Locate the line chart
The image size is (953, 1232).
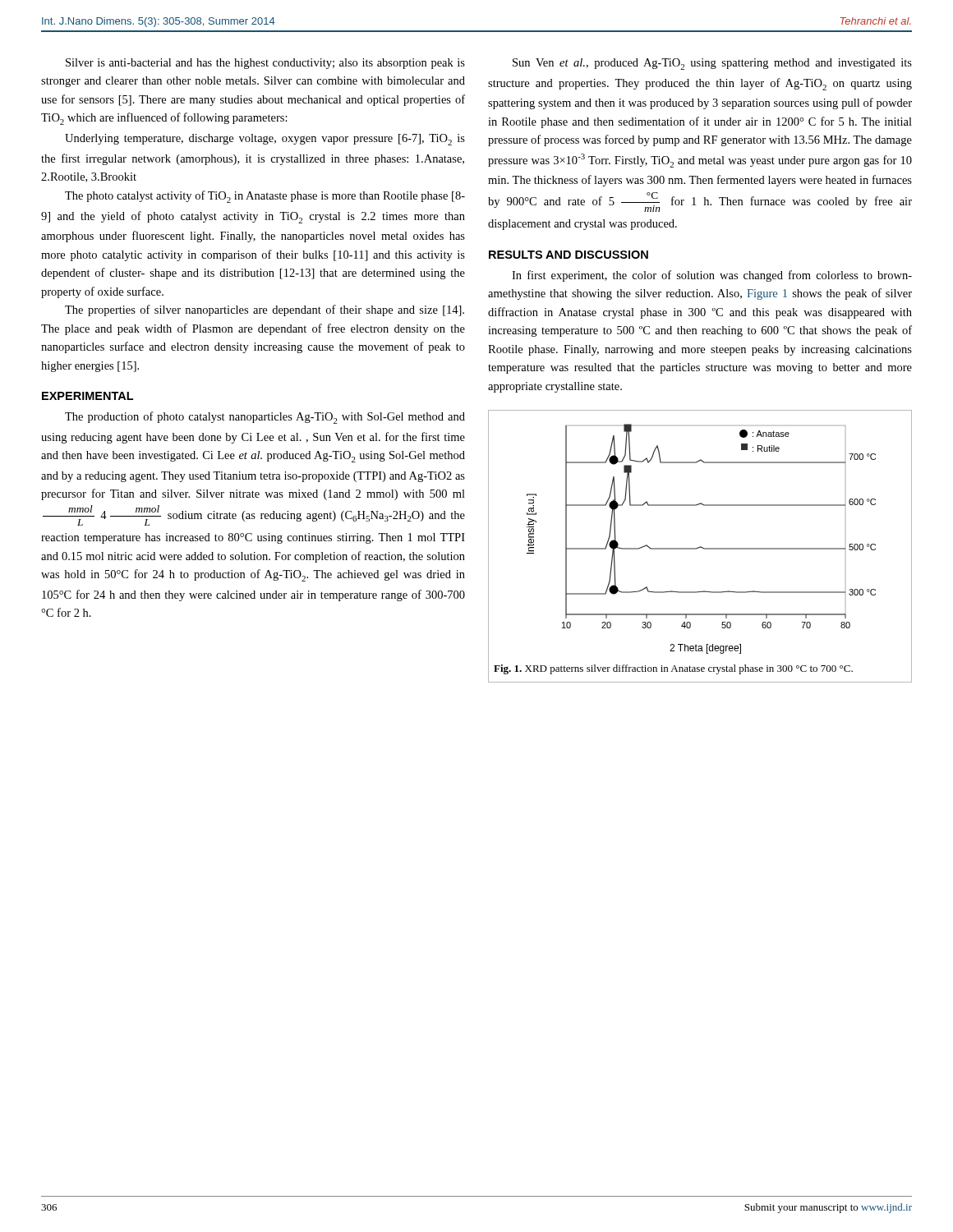click(x=700, y=546)
